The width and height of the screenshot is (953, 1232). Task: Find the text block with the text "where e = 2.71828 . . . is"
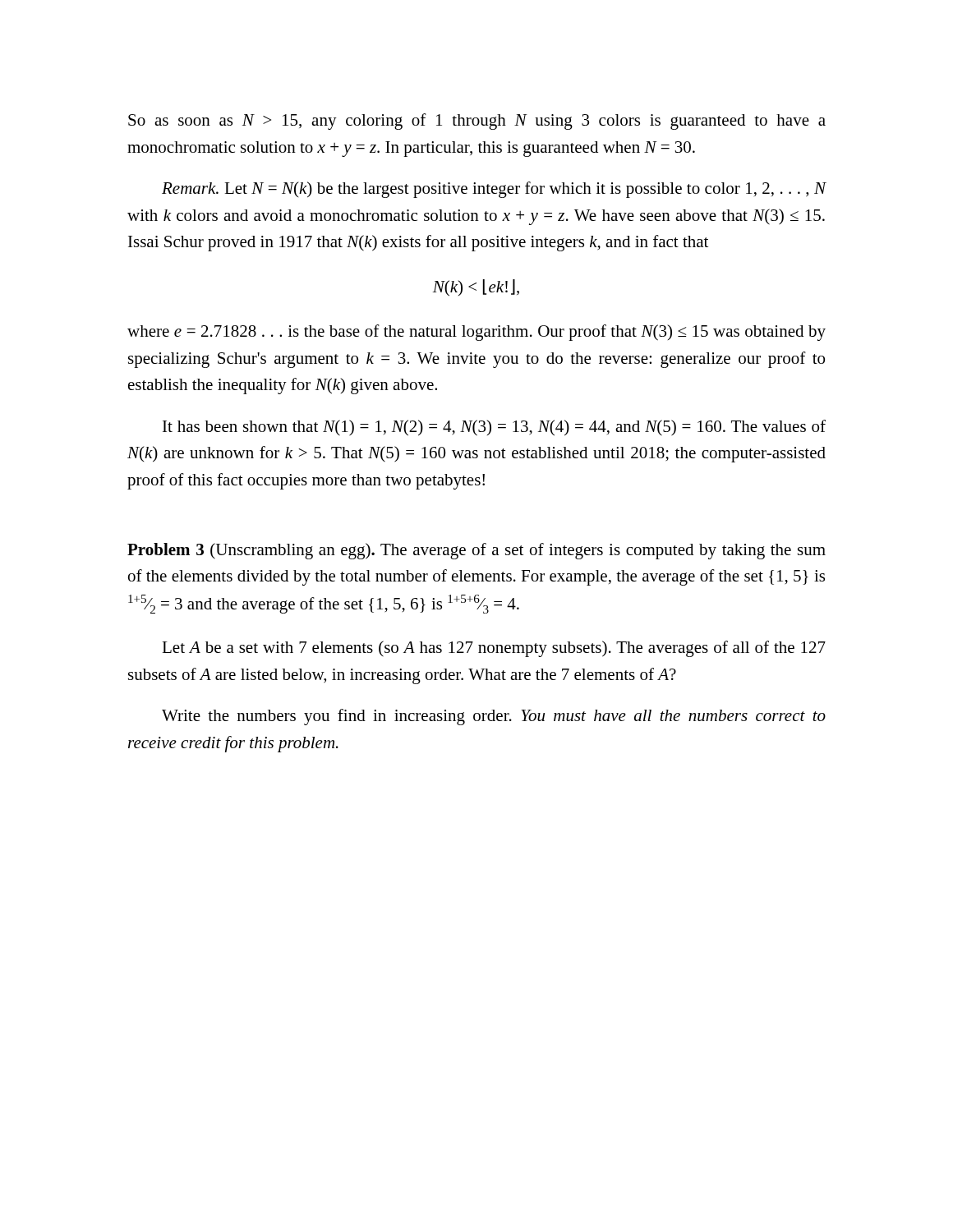click(476, 358)
